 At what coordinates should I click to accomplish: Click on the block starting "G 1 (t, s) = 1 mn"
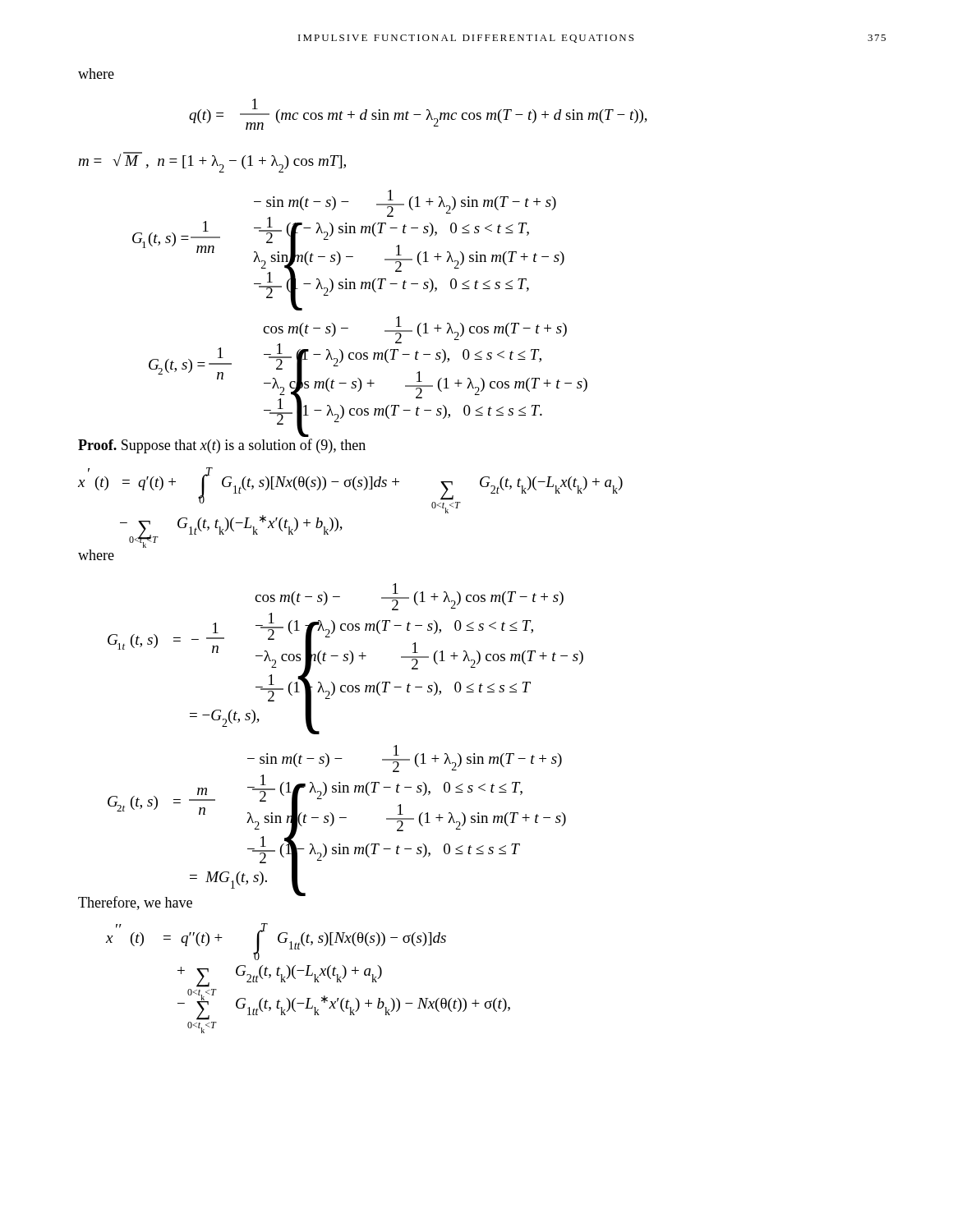[485, 241]
